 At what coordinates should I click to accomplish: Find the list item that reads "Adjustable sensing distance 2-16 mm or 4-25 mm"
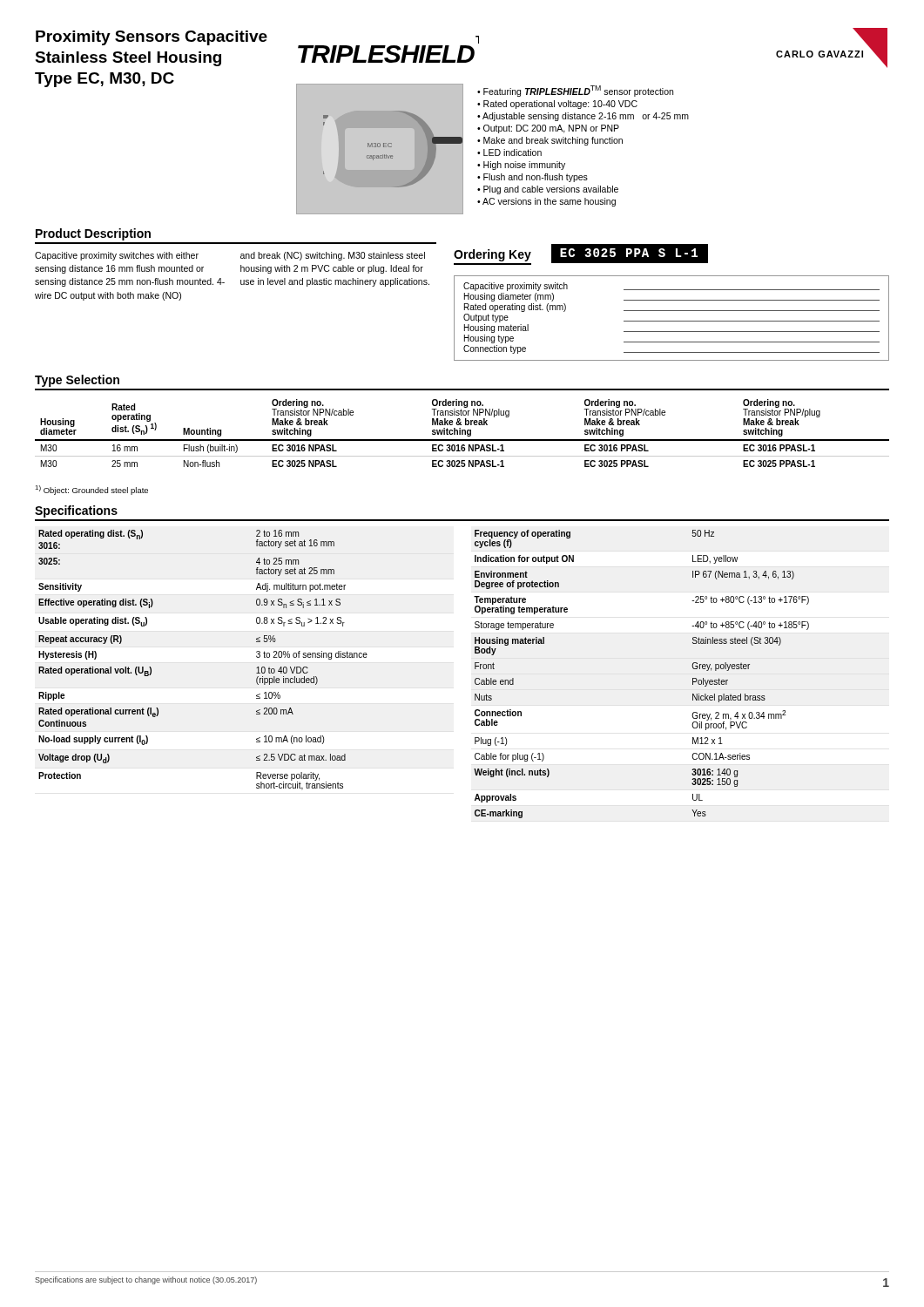coord(586,115)
